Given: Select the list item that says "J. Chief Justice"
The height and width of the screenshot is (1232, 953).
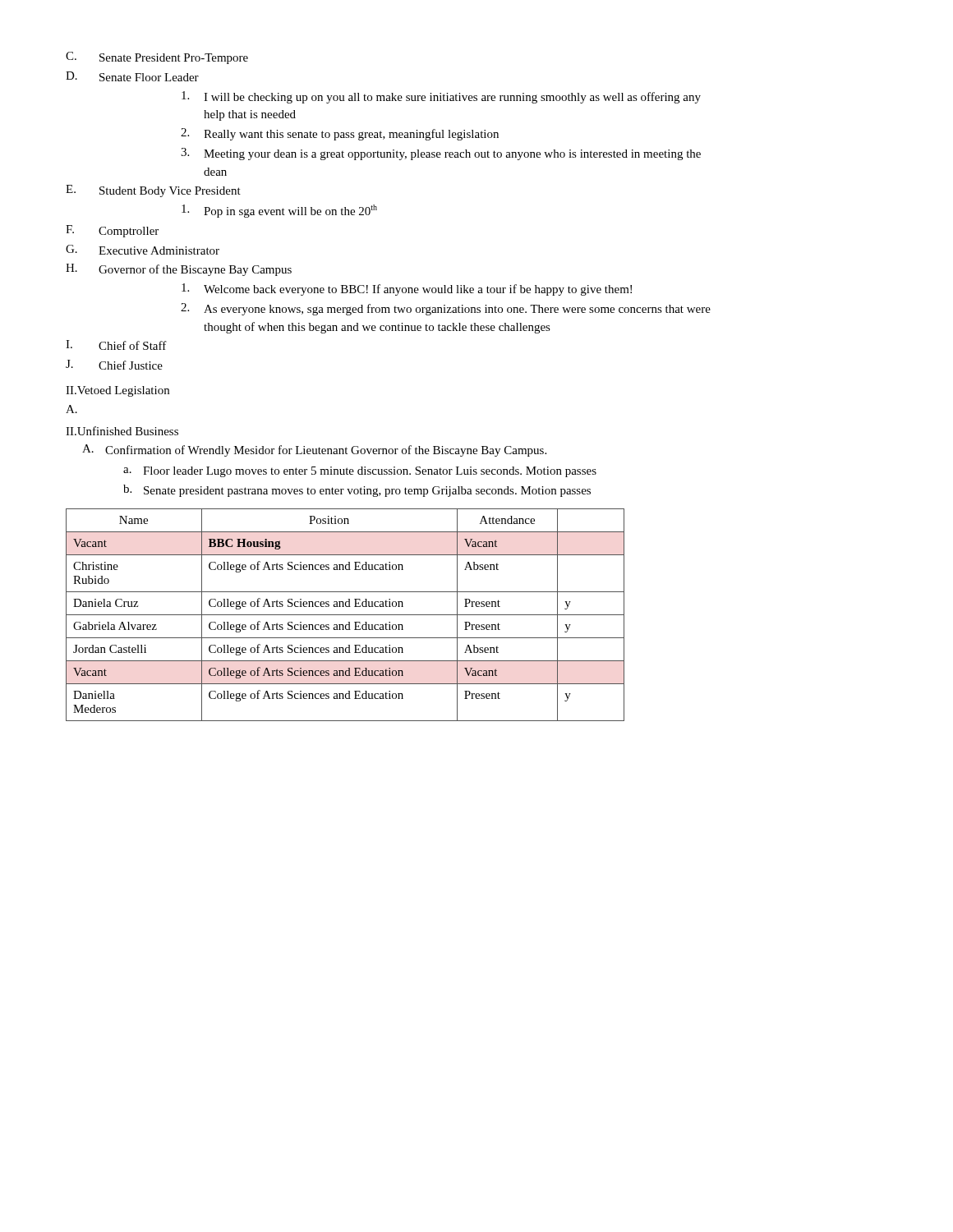Looking at the screenshot, I should pyautogui.click(x=114, y=366).
